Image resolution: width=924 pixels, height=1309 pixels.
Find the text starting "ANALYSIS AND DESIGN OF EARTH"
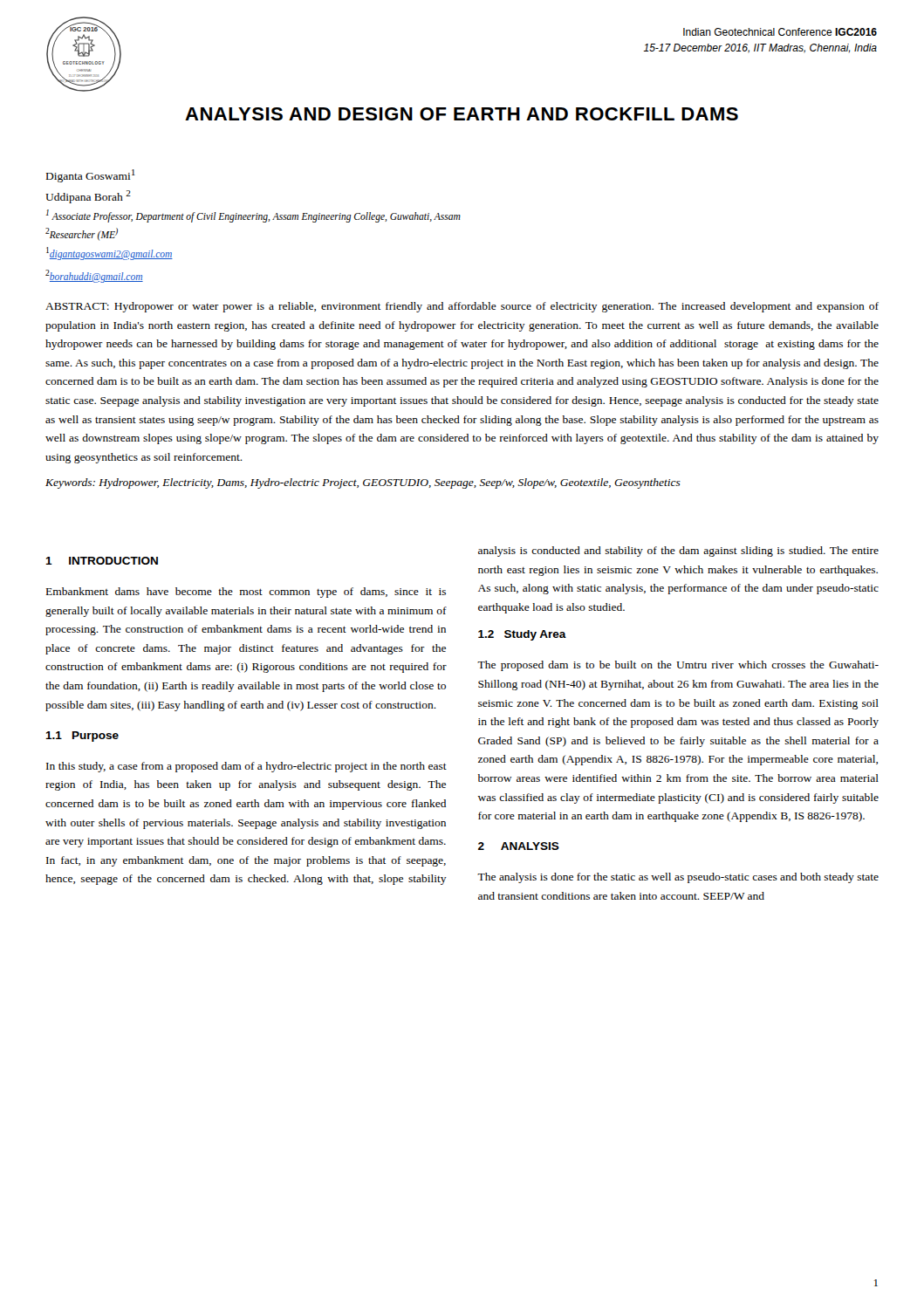tap(462, 114)
